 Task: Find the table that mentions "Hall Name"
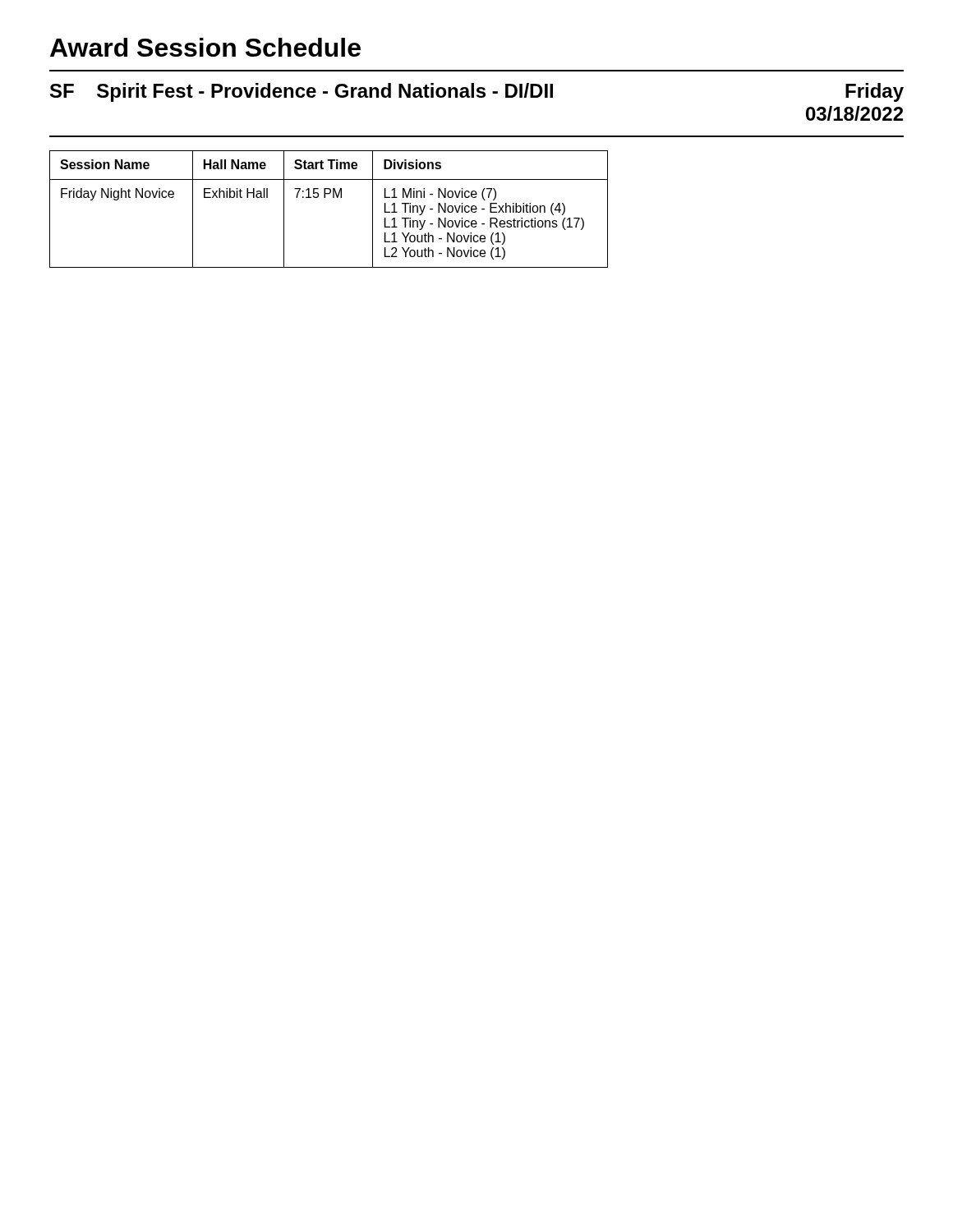click(x=476, y=209)
